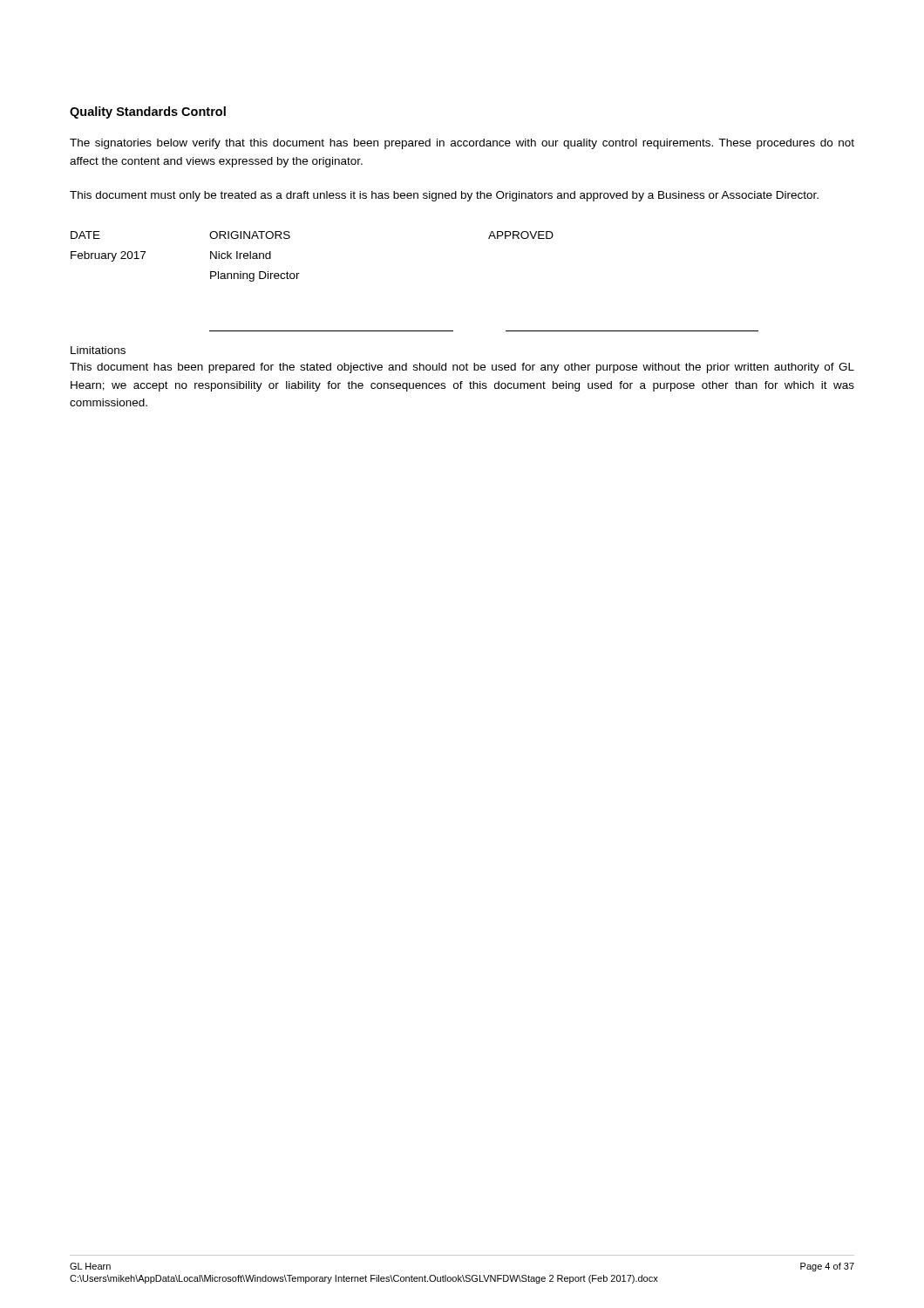This screenshot has width=924, height=1308.
Task: Select the table that reads "DATE February 2017 ORIGINATORS"
Action: click(462, 256)
